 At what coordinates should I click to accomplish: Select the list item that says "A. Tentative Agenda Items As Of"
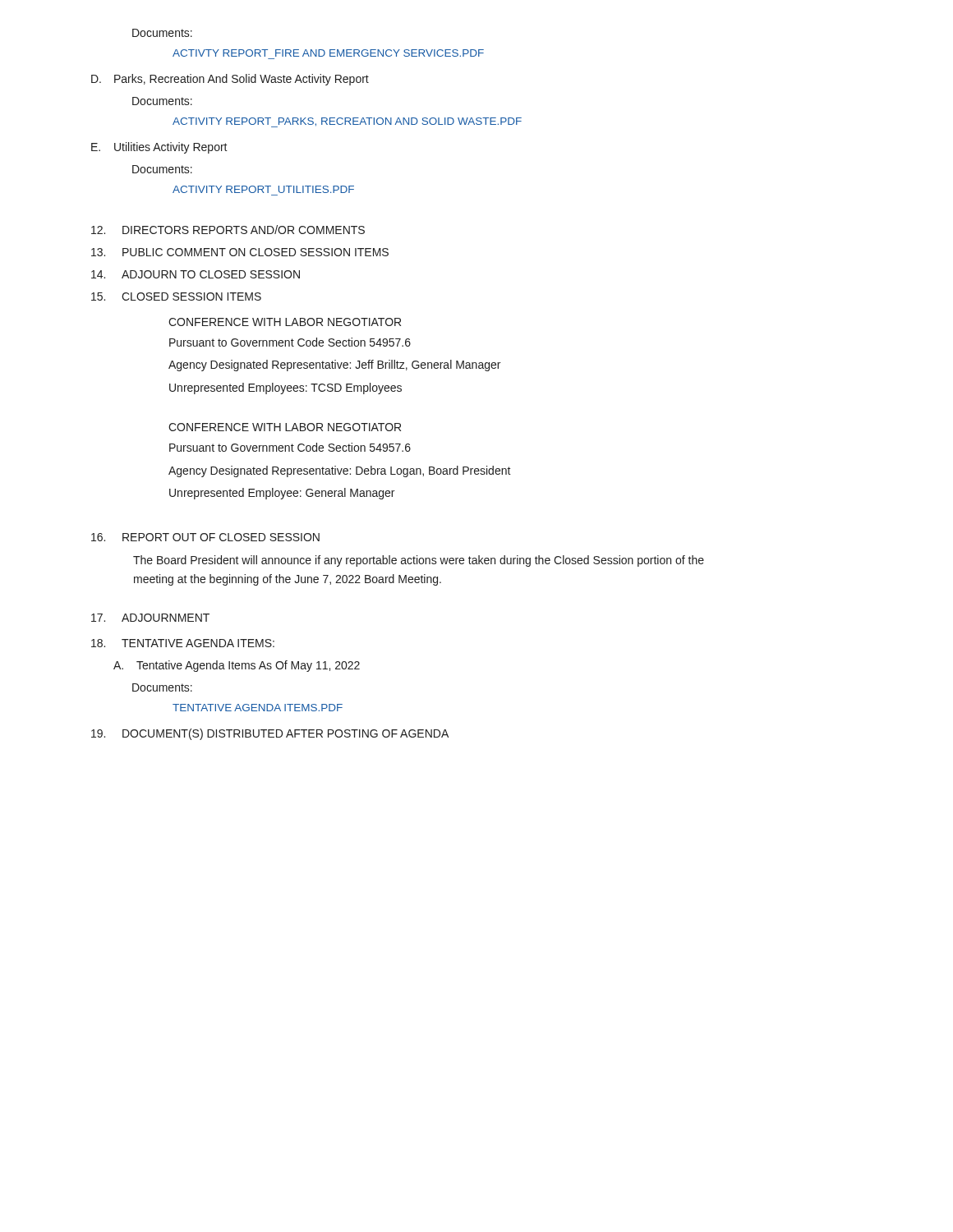click(237, 666)
